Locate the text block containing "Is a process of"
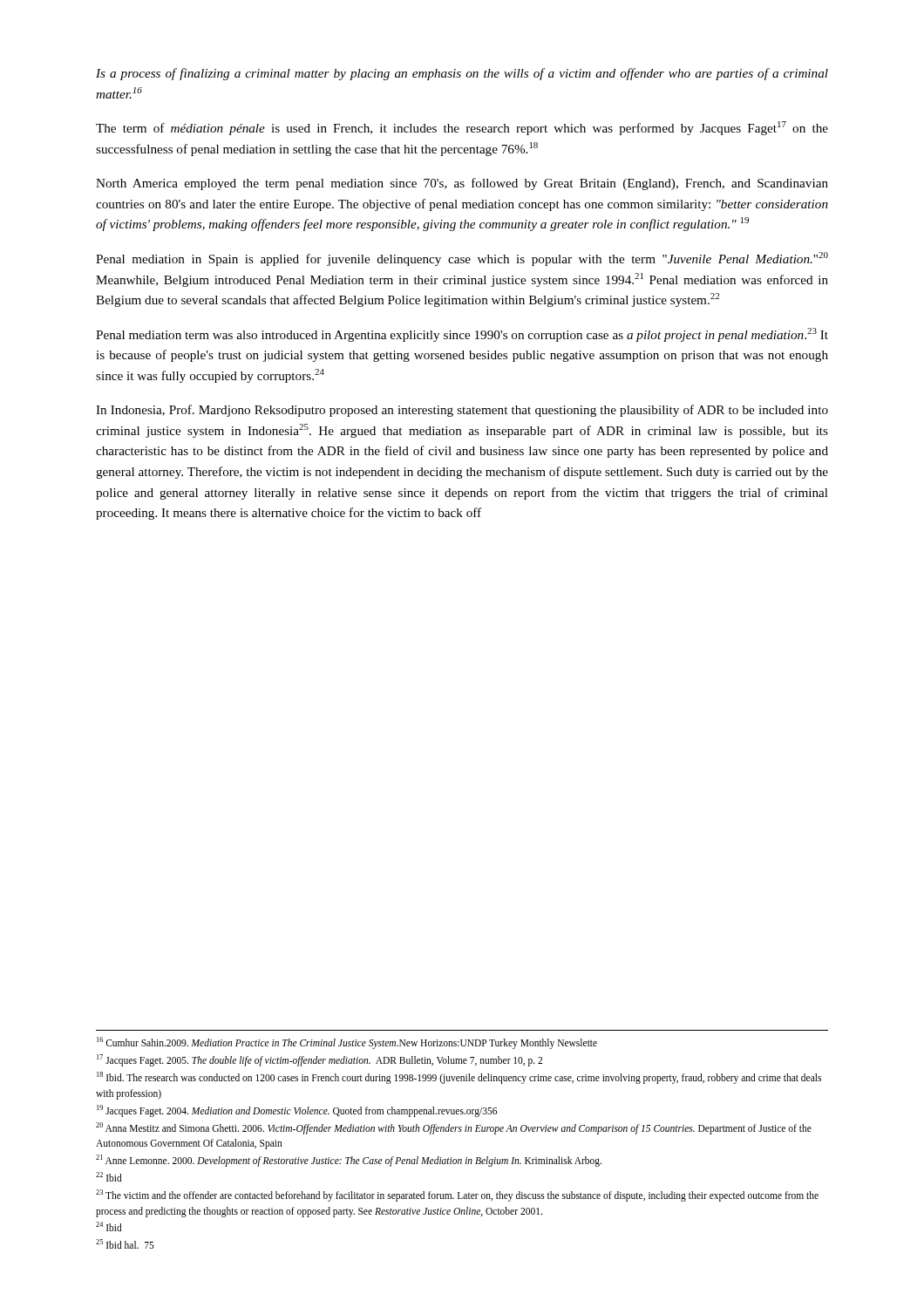 pyautogui.click(x=462, y=83)
